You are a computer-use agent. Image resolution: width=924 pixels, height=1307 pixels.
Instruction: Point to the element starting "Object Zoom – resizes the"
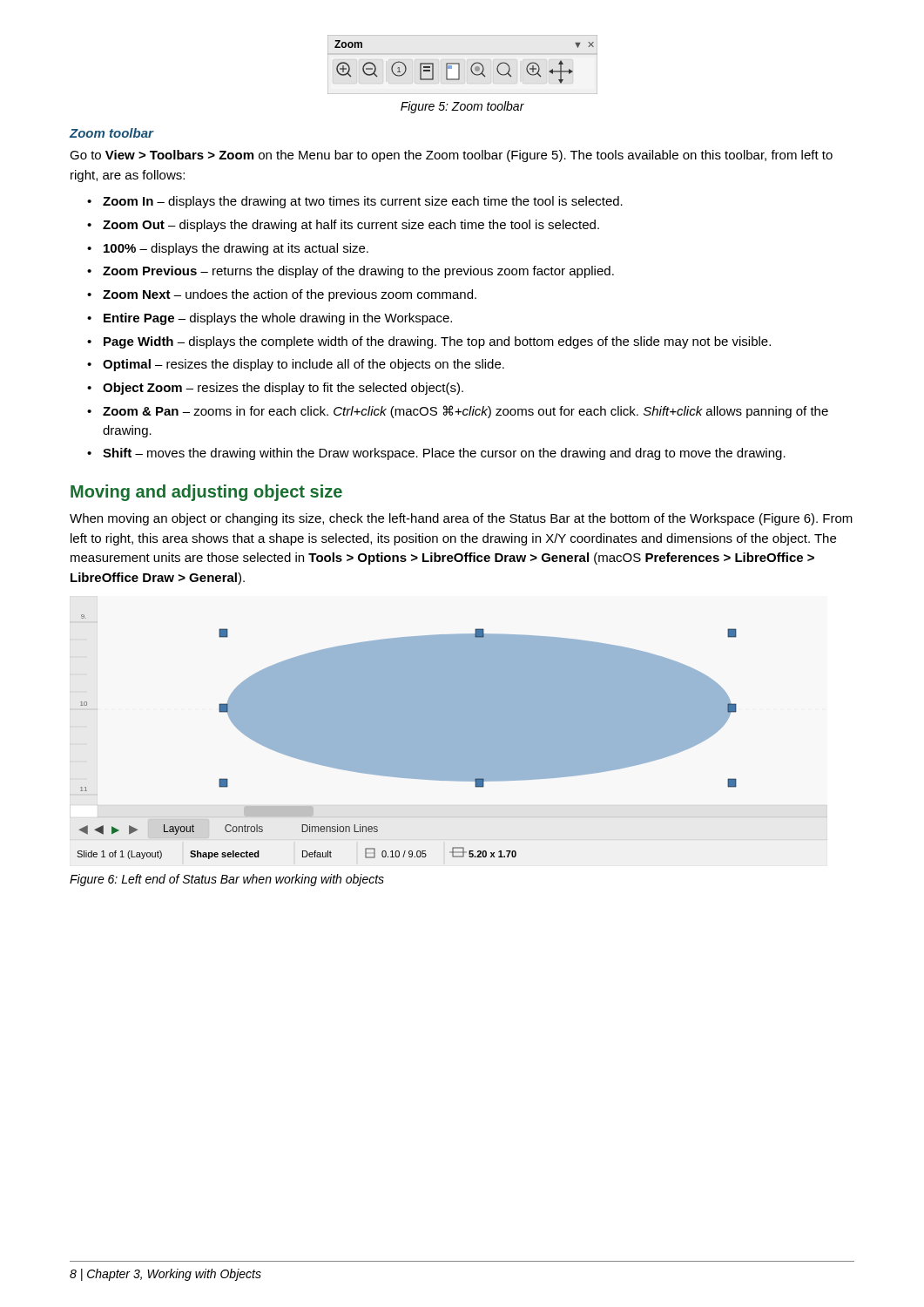(x=284, y=387)
